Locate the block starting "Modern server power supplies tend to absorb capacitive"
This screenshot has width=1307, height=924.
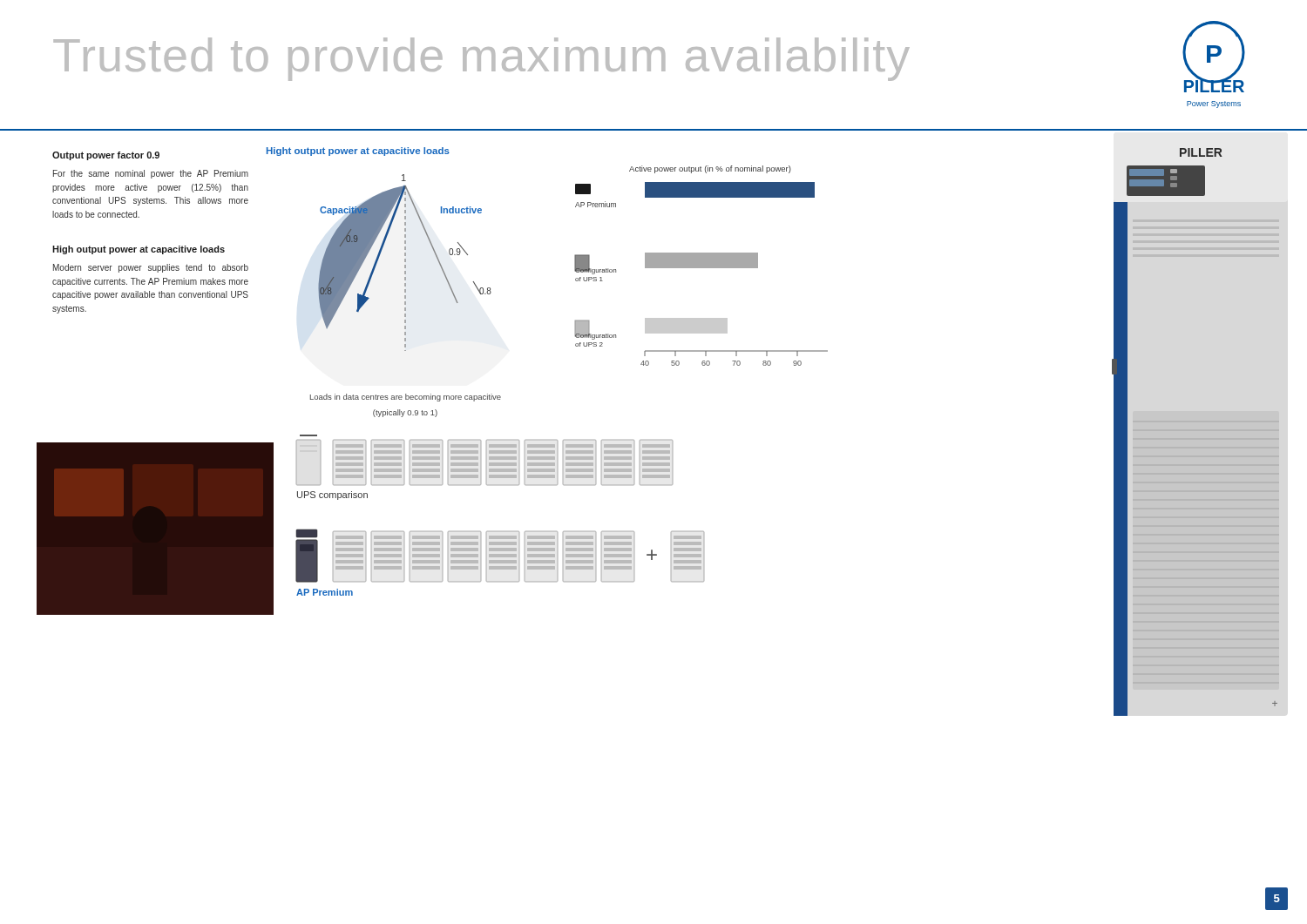pyautogui.click(x=150, y=288)
